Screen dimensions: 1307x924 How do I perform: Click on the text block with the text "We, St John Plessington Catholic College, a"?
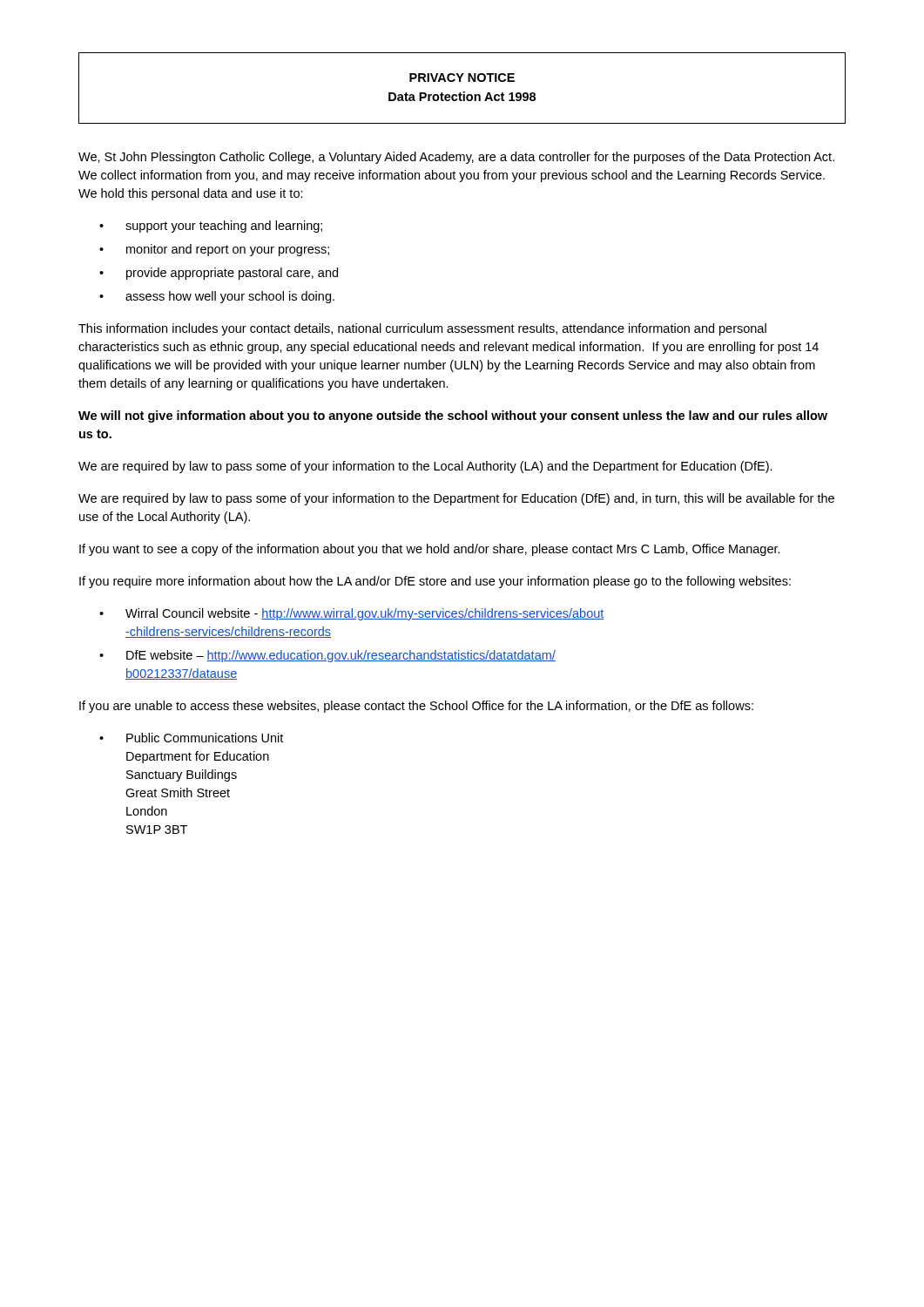pos(459,175)
